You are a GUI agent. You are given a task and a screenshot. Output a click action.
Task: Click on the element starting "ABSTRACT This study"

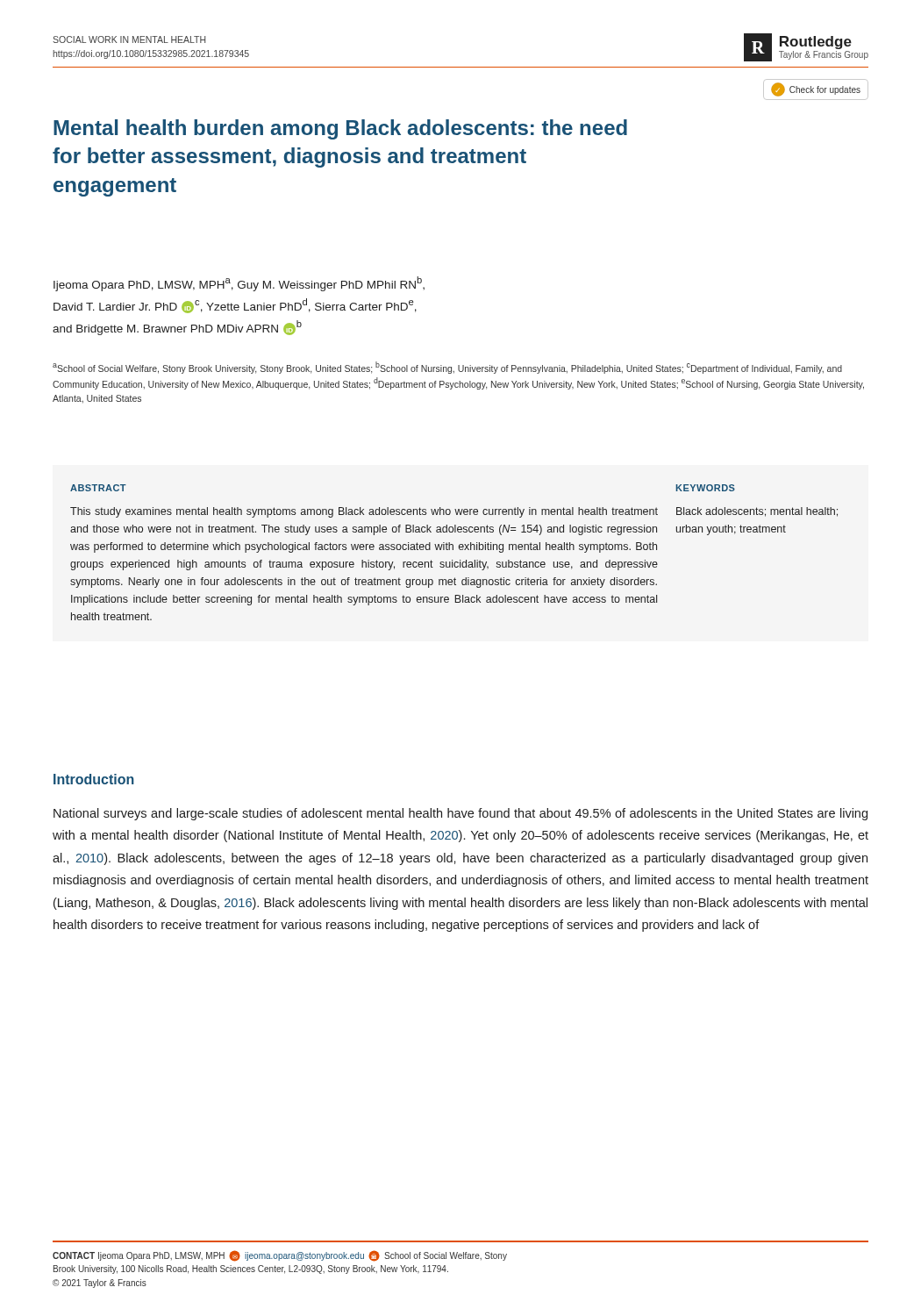pyautogui.click(x=364, y=552)
